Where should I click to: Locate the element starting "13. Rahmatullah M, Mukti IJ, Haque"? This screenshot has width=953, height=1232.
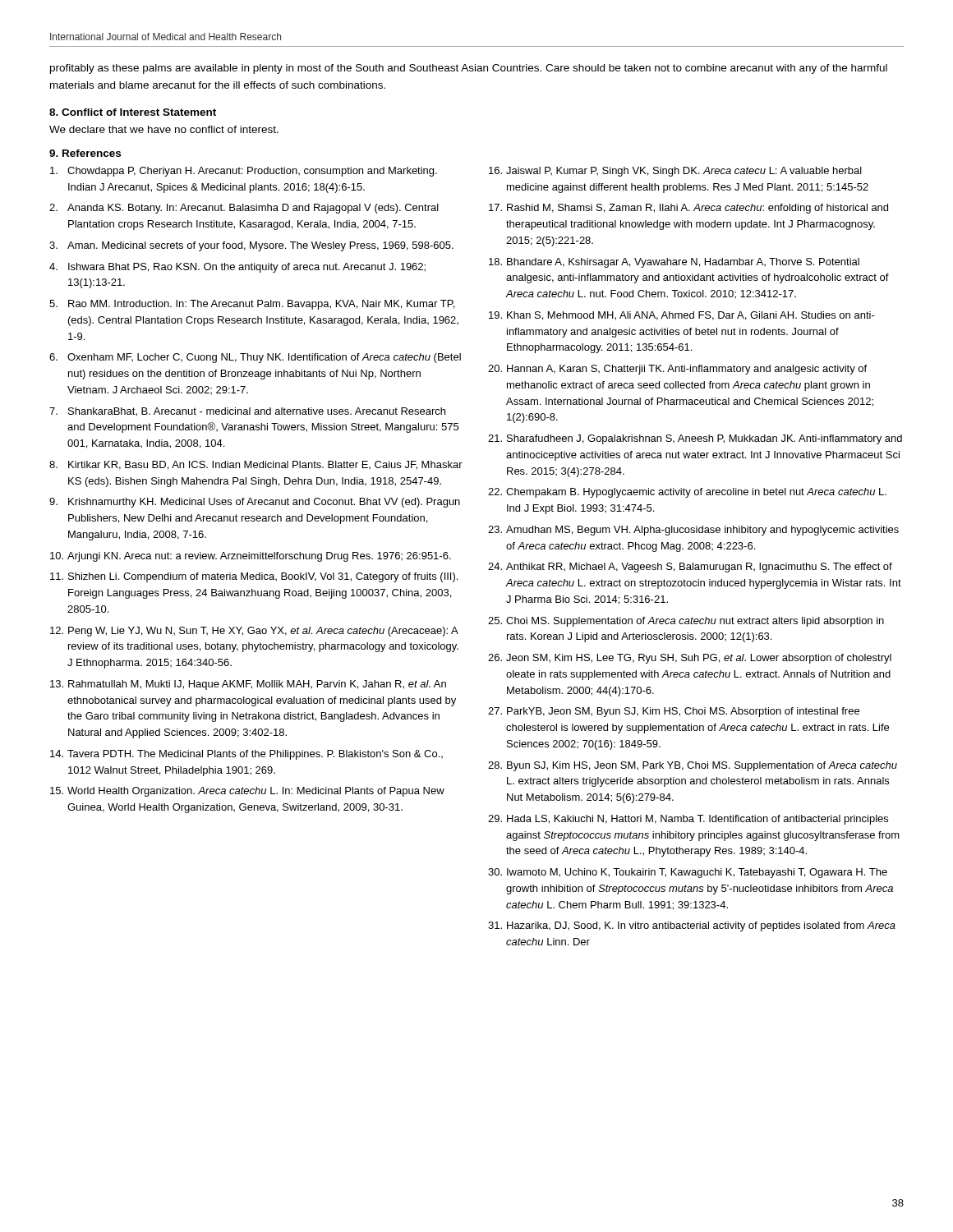pos(257,708)
